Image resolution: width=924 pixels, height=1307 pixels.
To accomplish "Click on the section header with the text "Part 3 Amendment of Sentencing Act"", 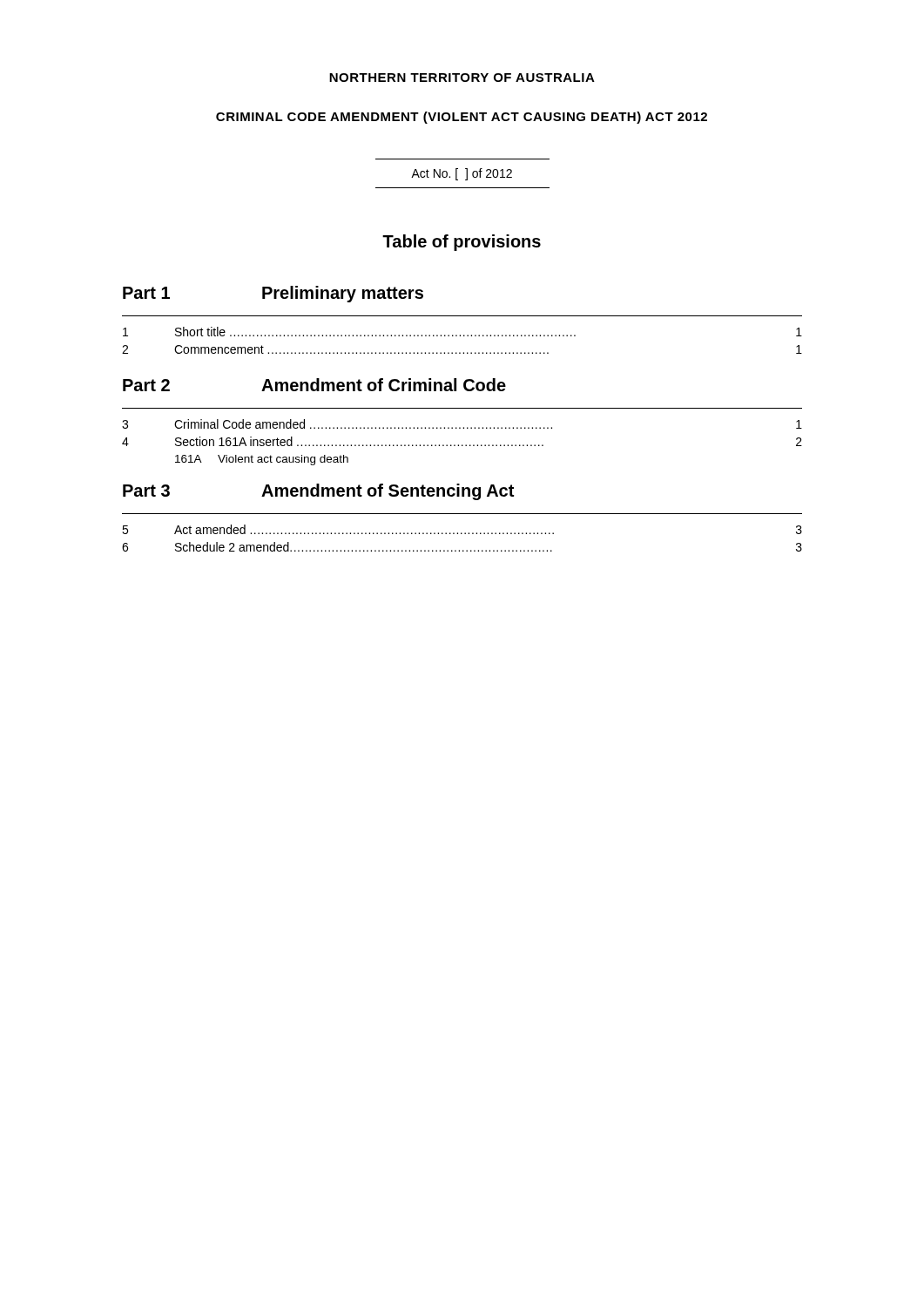I will coord(318,491).
